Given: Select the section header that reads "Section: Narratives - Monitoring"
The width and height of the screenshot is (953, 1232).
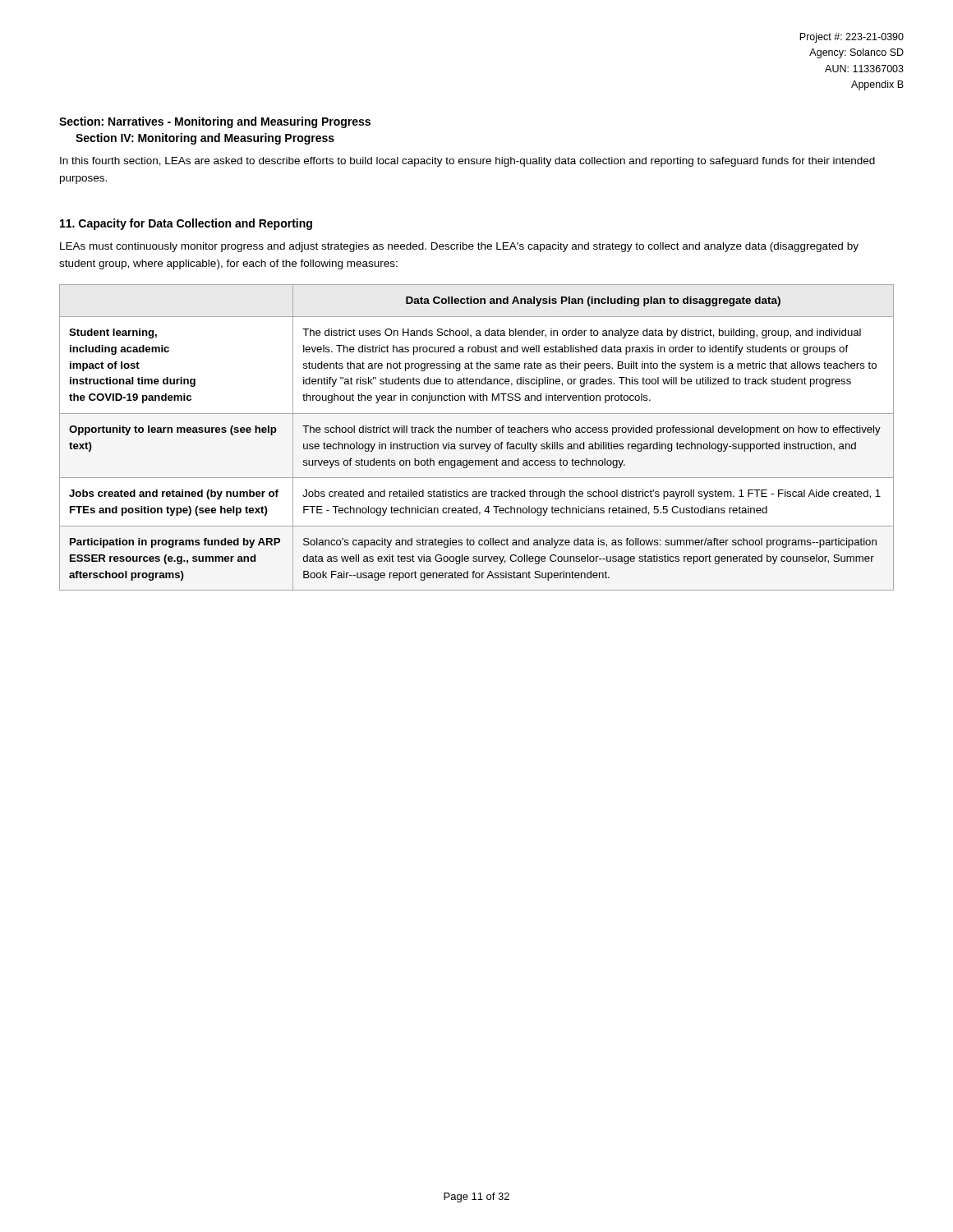Looking at the screenshot, I should tap(215, 122).
